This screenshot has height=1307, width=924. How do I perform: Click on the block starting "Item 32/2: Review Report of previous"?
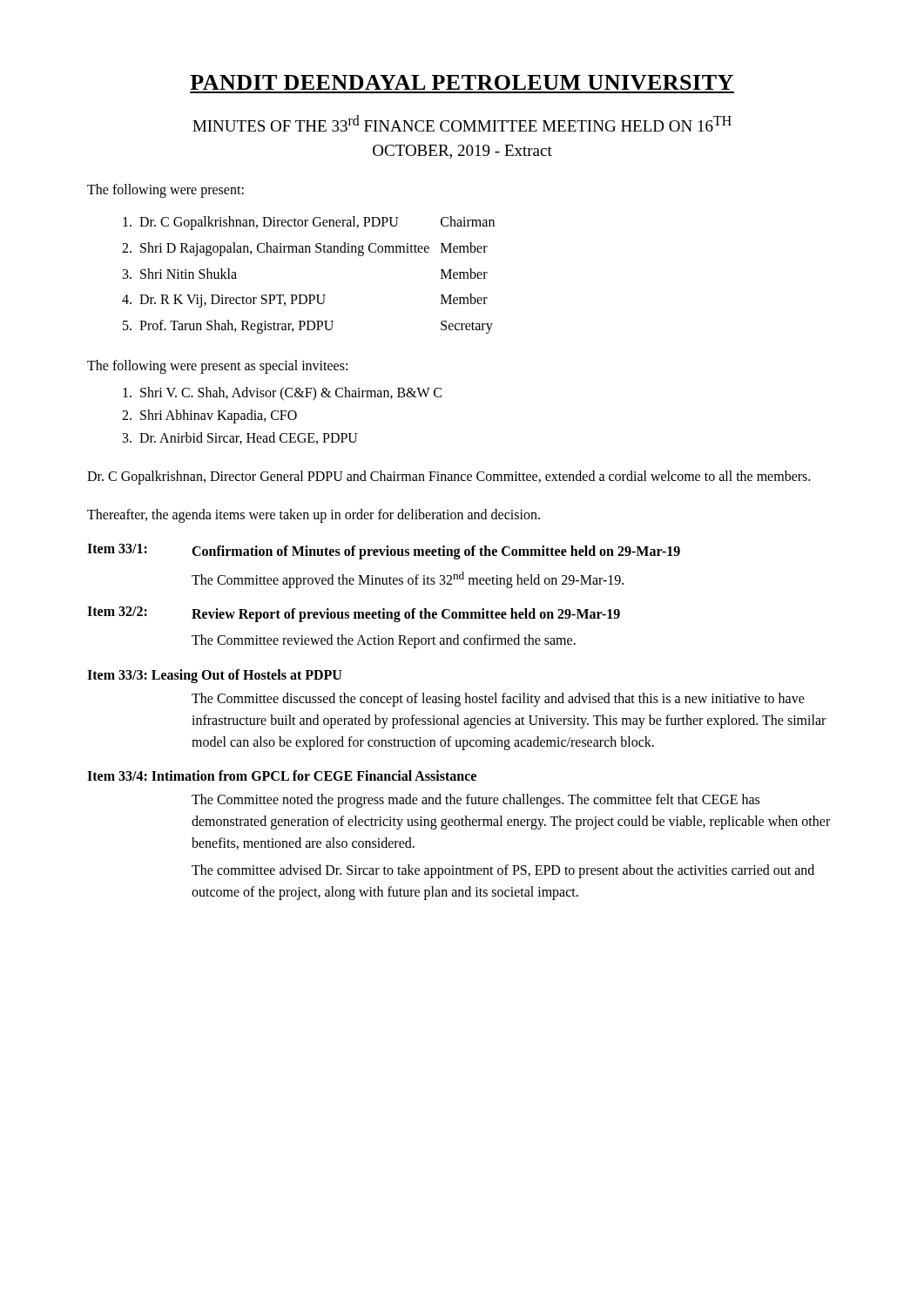coord(462,615)
